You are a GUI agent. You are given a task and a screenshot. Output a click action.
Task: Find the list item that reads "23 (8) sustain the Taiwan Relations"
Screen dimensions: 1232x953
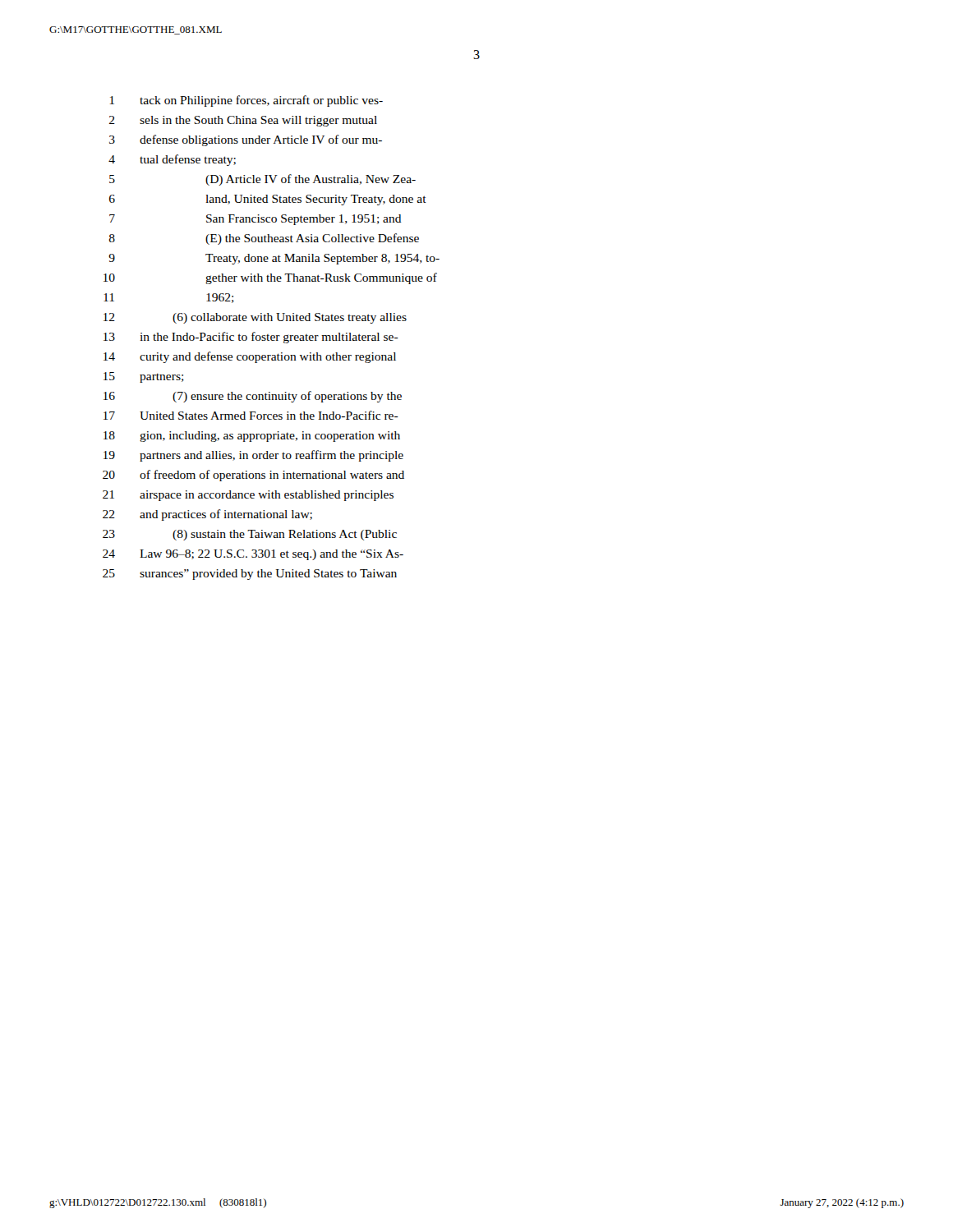click(x=250, y=535)
